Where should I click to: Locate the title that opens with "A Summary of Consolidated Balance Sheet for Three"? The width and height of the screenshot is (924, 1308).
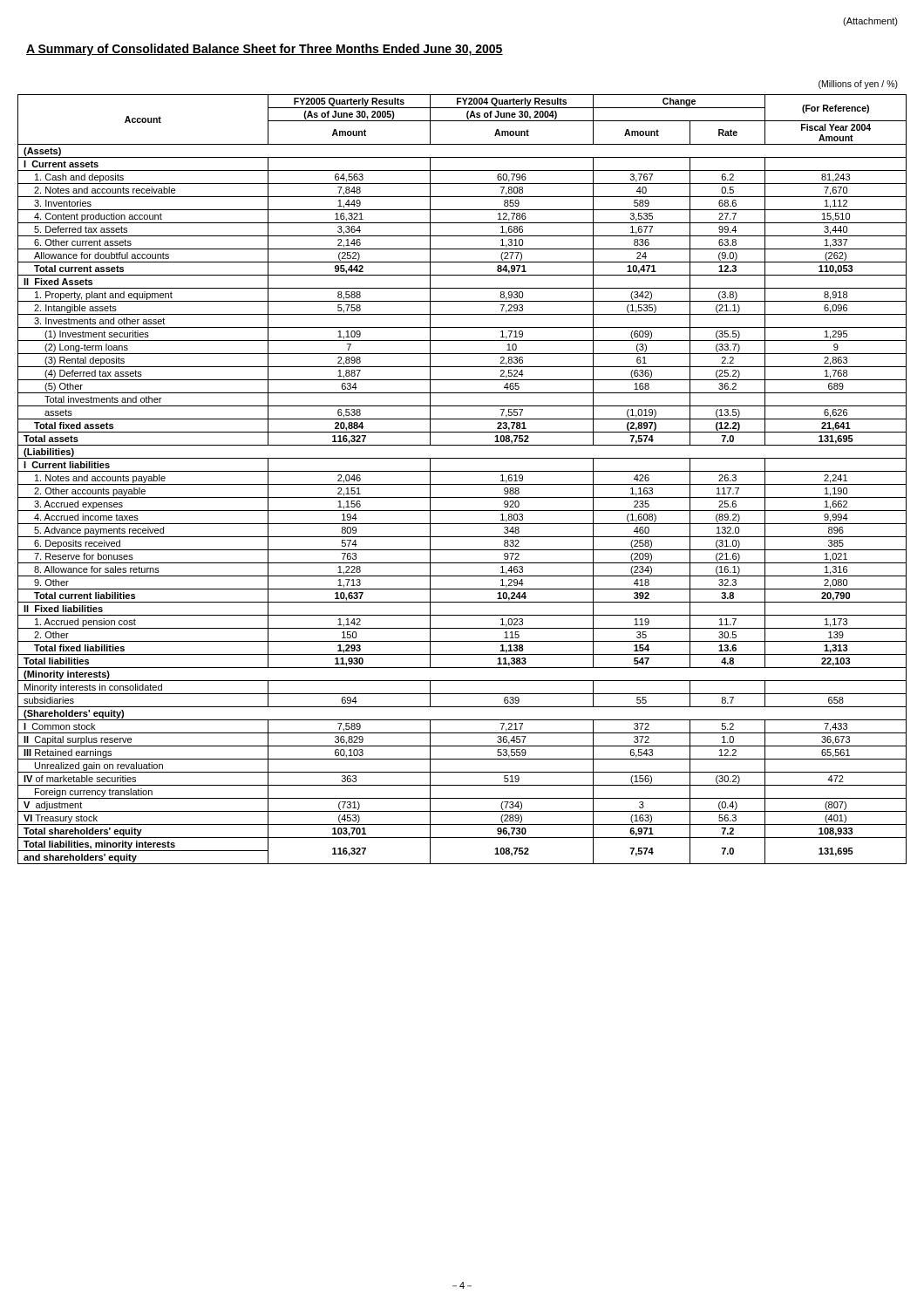[x=264, y=49]
